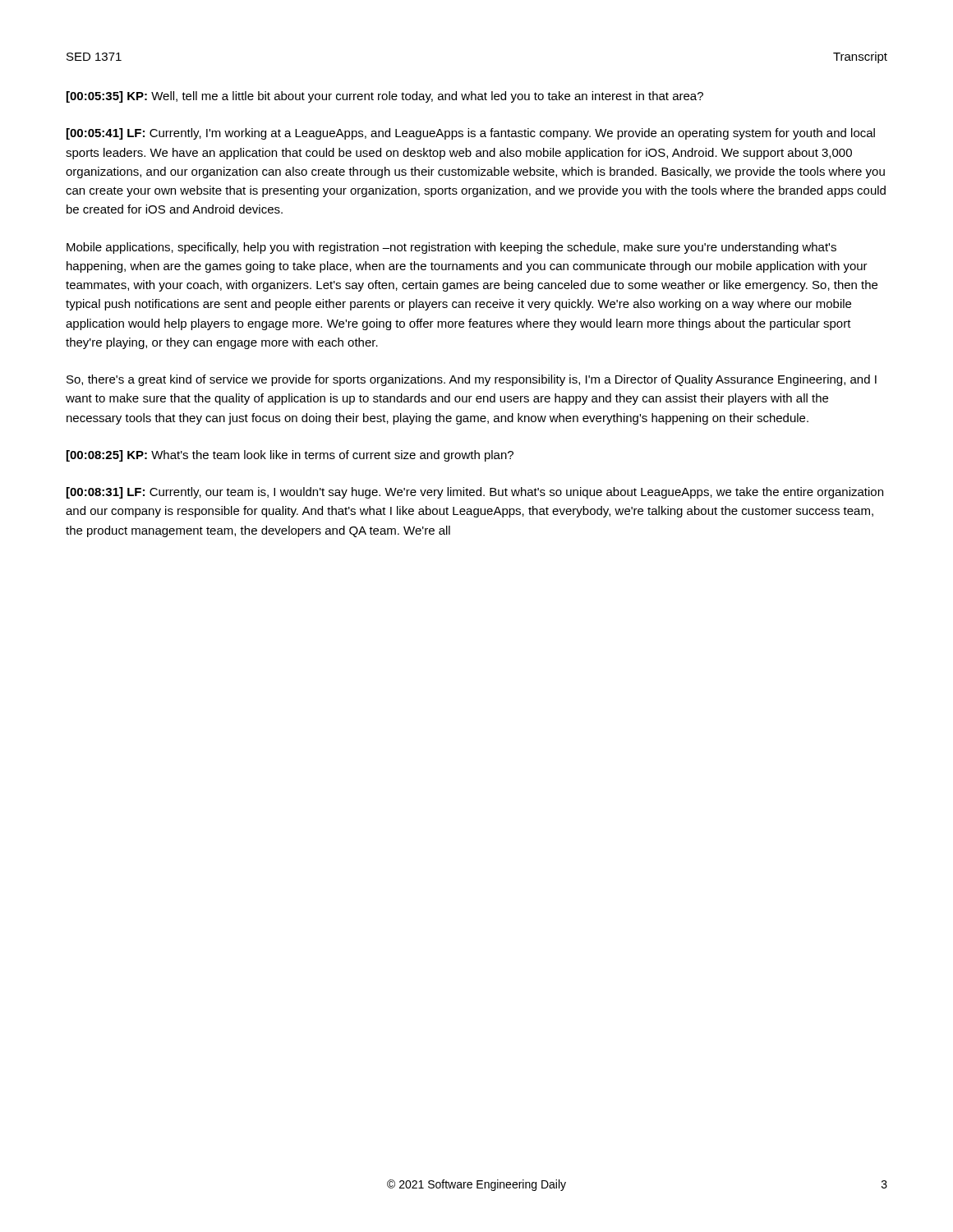The width and height of the screenshot is (953, 1232).
Task: Point to the block beginning "[00:08:25] KP: What's the team look like"
Action: 290,454
